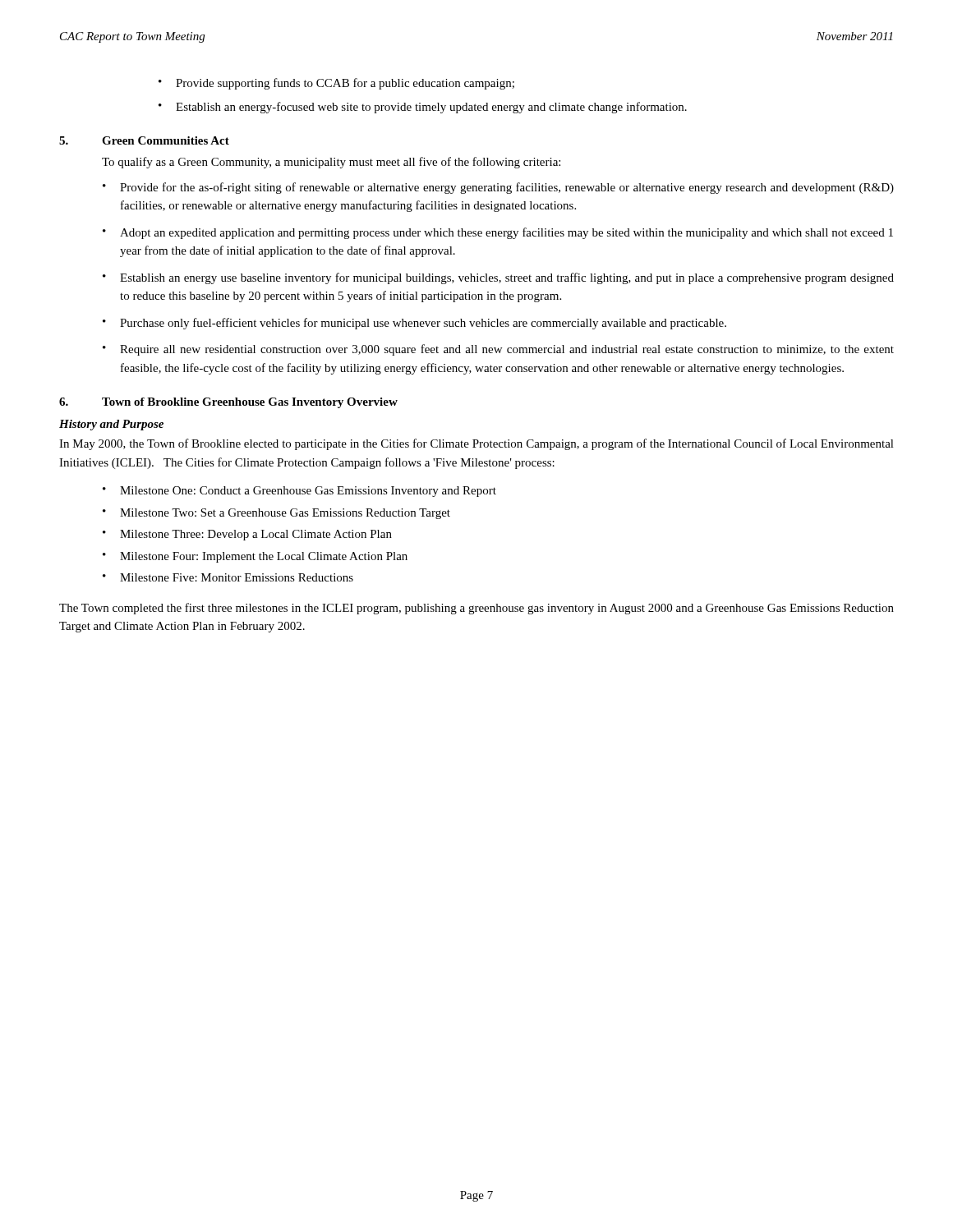Find the list item with the text "• Milestone Three: Develop a Local Climate Action"
Viewport: 953px width, 1232px height.
point(247,535)
